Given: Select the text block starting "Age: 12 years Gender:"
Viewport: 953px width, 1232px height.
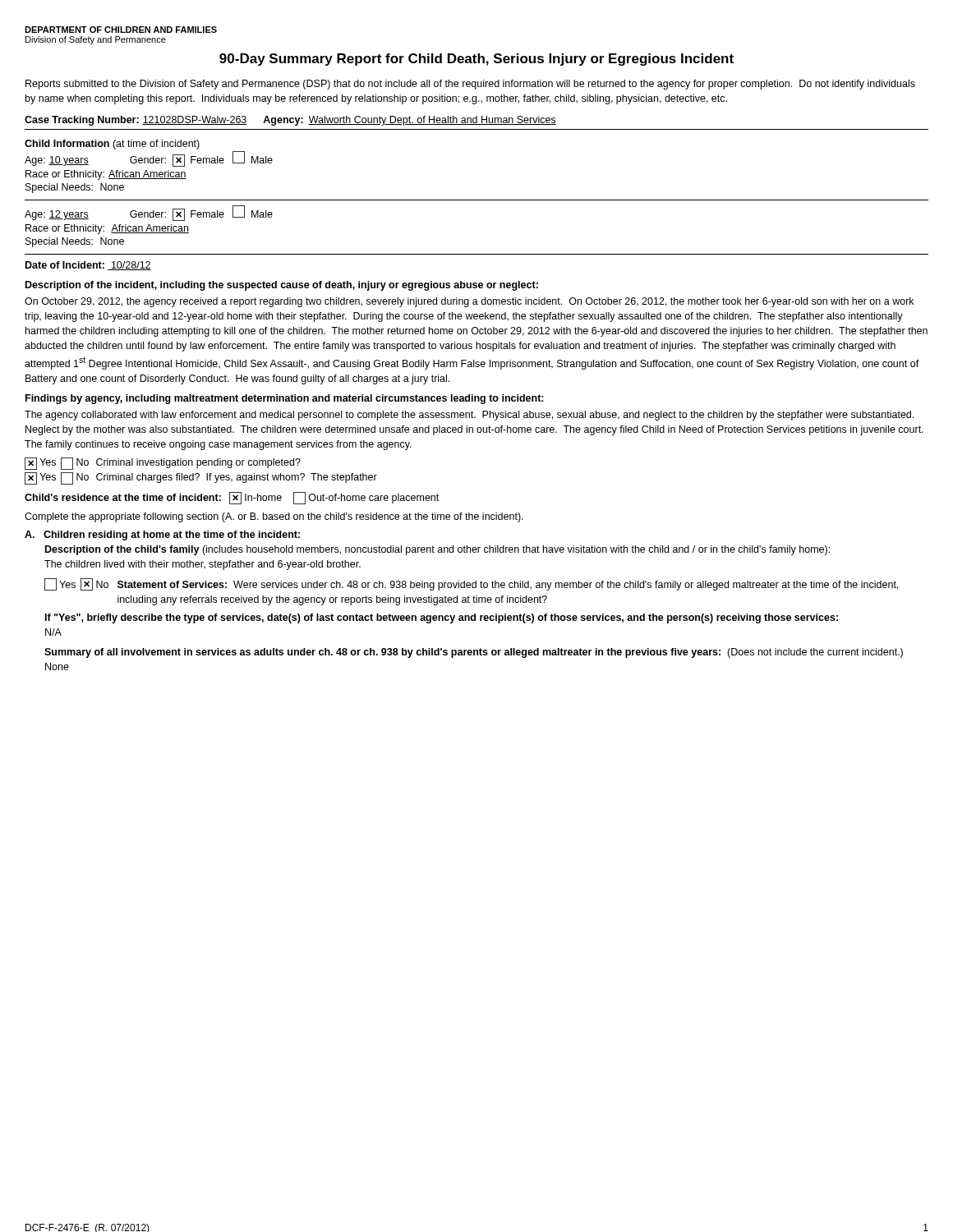Looking at the screenshot, I should tap(149, 213).
